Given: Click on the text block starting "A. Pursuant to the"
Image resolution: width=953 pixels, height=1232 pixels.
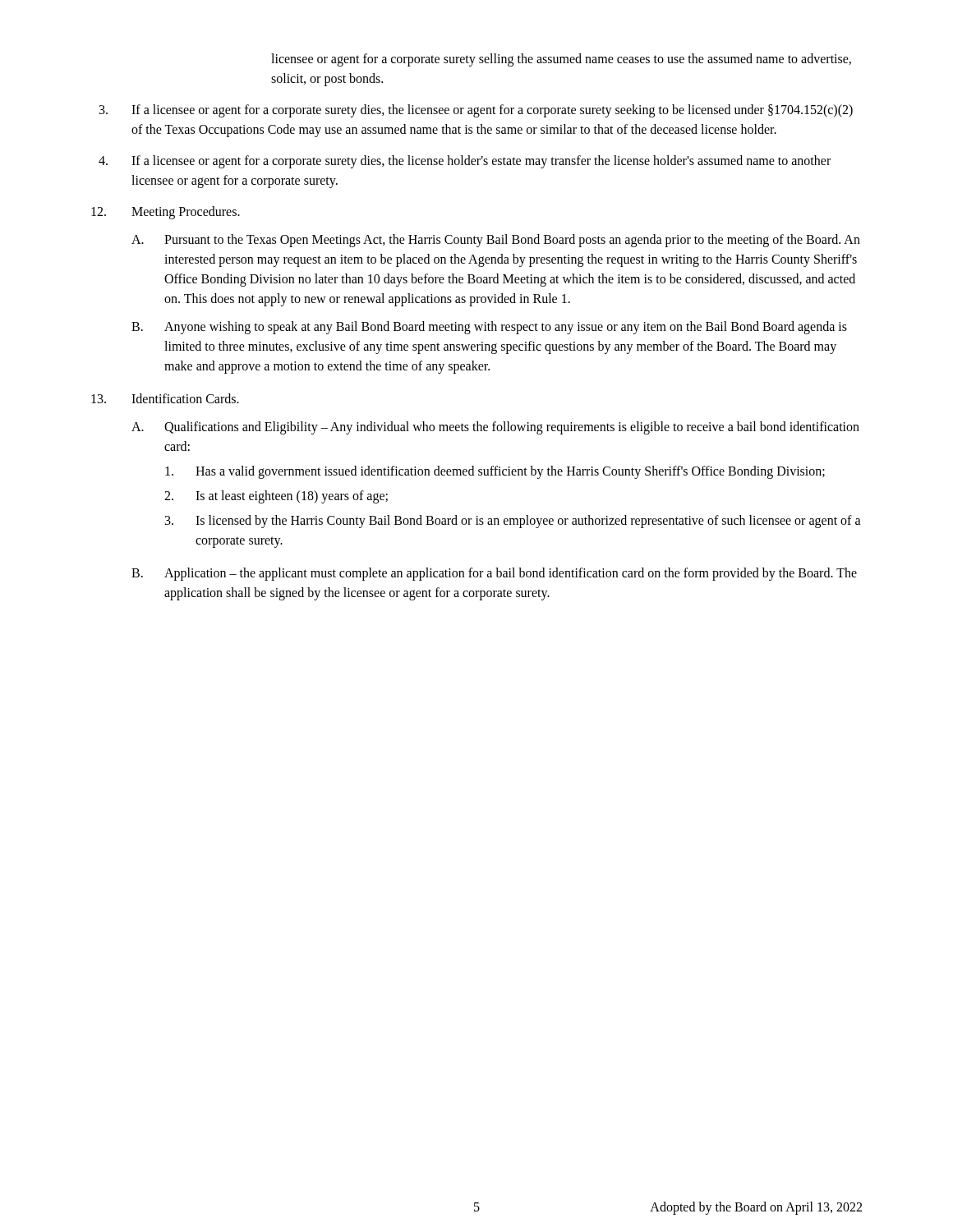Looking at the screenshot, I should 497,269.
